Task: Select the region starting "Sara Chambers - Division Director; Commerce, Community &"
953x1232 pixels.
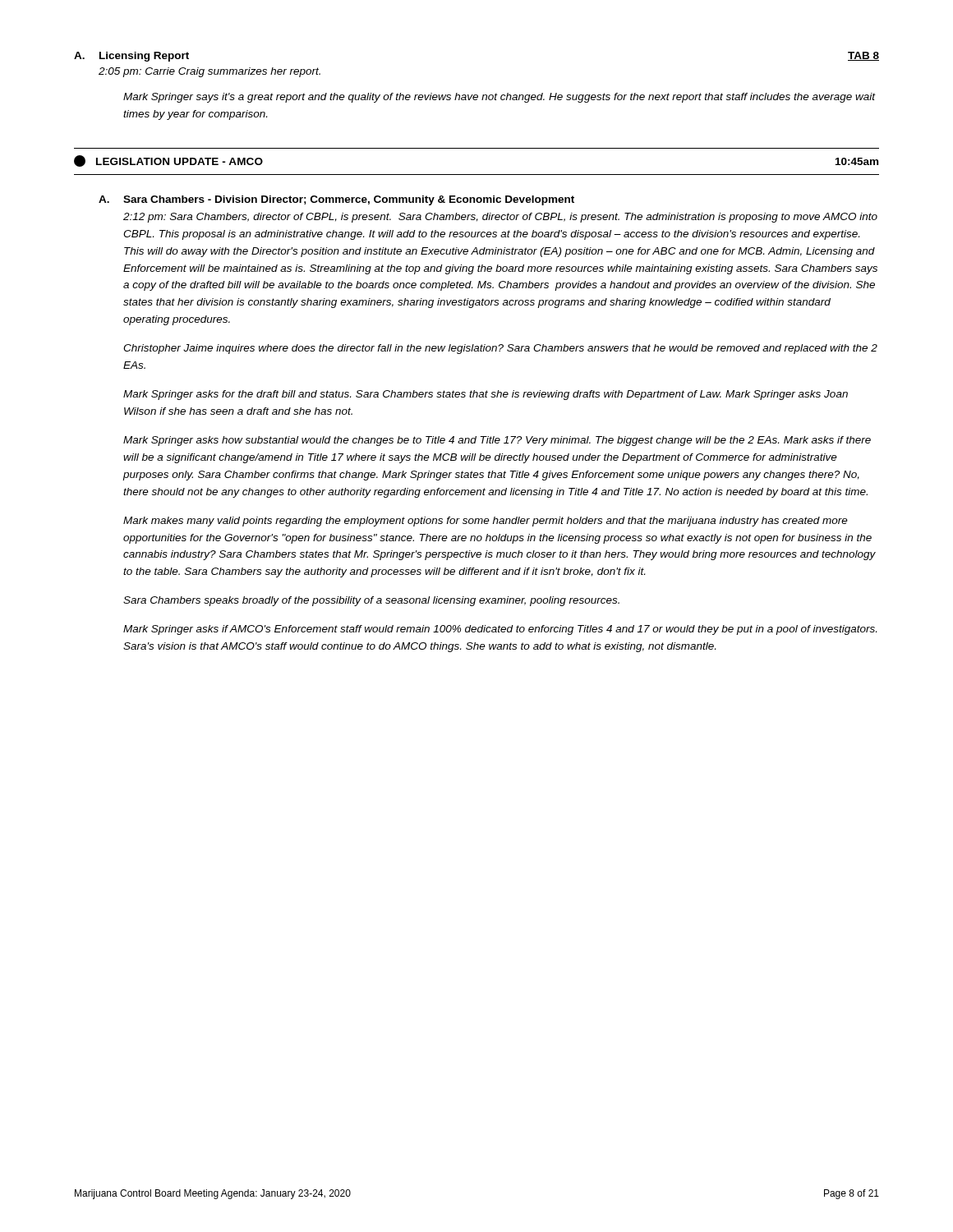Action: [349, 199]
